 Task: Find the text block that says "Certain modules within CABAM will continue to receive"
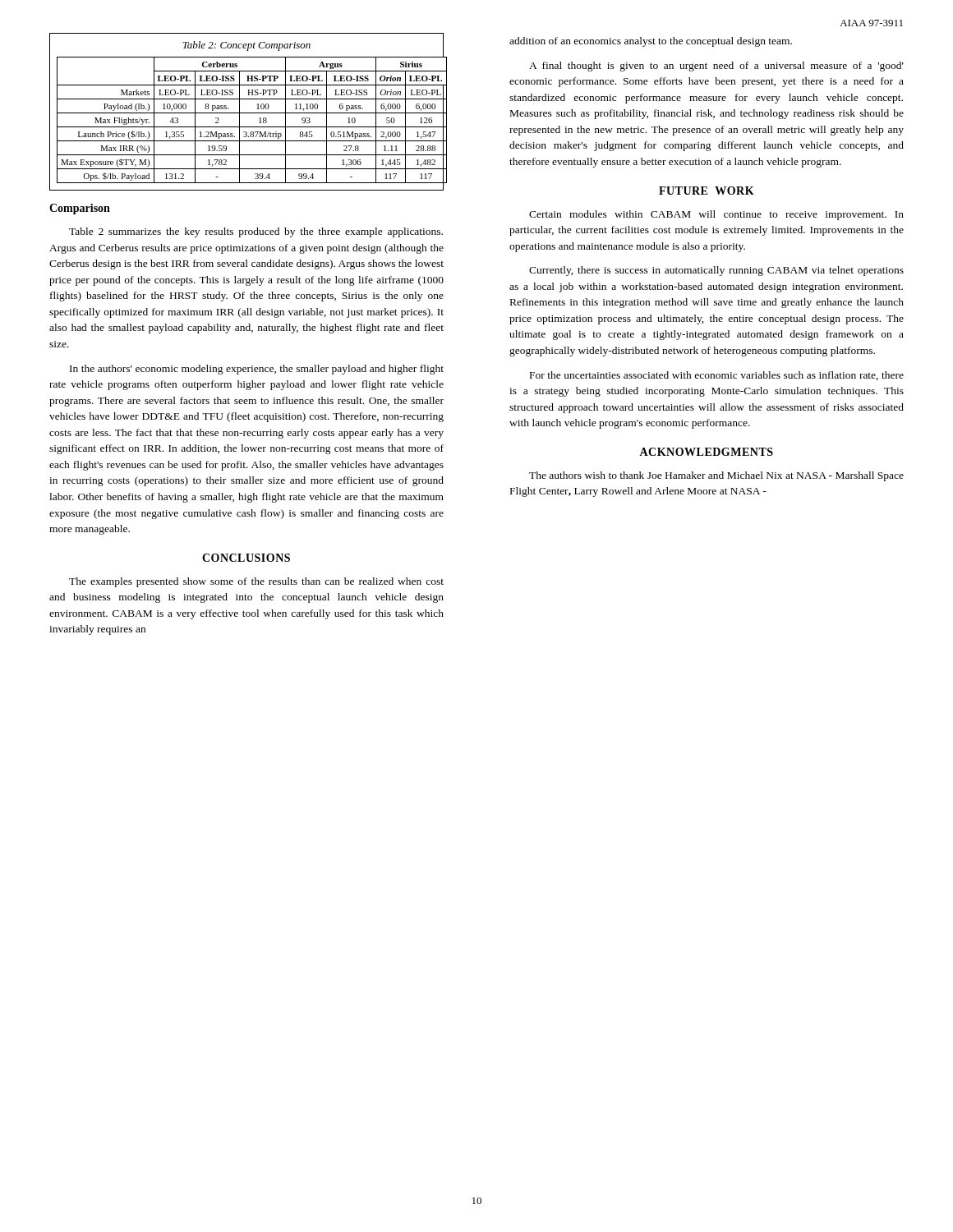click(x=707, y=230)
